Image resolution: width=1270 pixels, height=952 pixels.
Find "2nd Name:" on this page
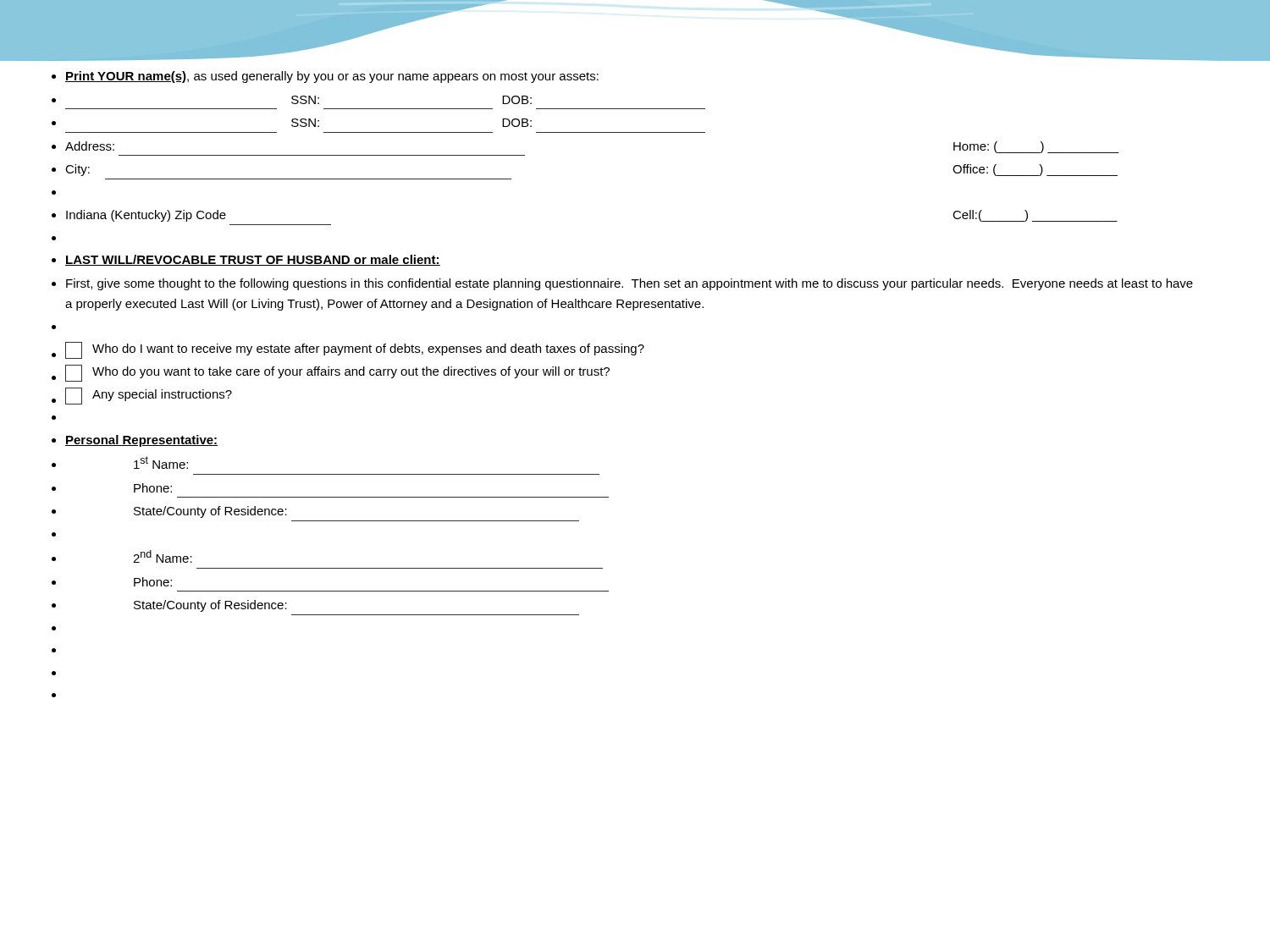click(x=163, y=556)
